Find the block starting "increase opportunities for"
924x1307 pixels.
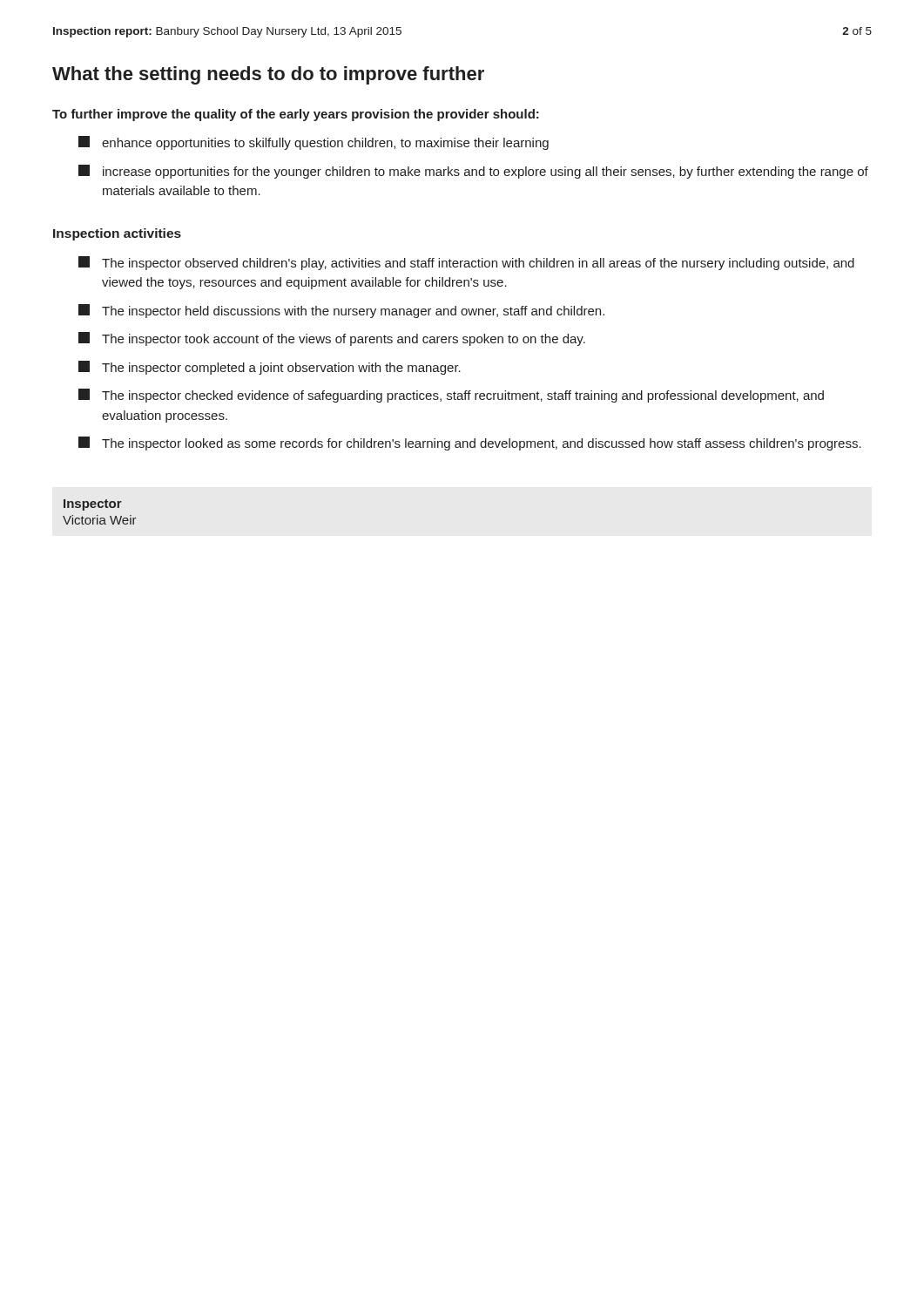tap(475, 181)
